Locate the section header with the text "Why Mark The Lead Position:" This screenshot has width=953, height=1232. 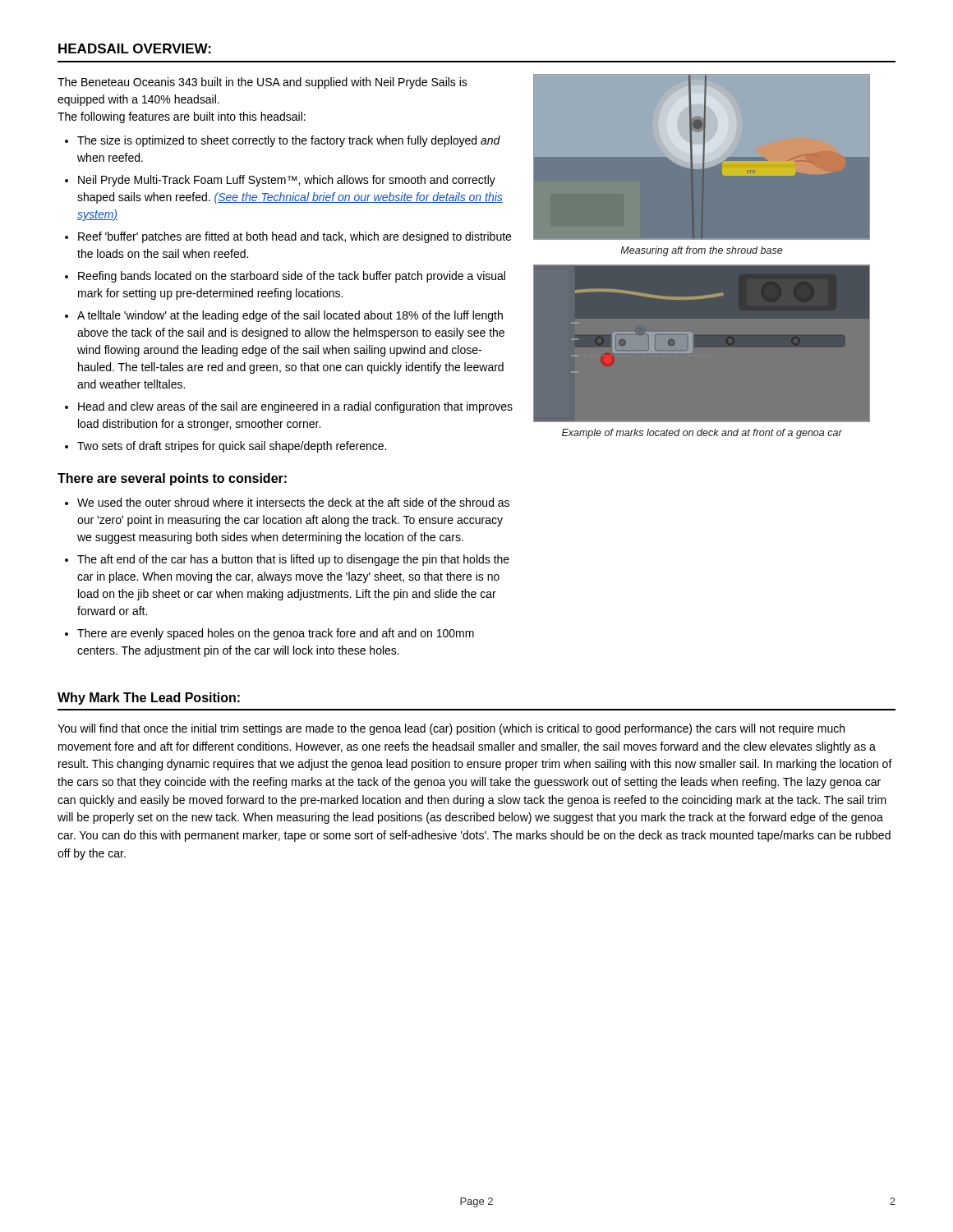pyautogui.click(x=476, y=701)
